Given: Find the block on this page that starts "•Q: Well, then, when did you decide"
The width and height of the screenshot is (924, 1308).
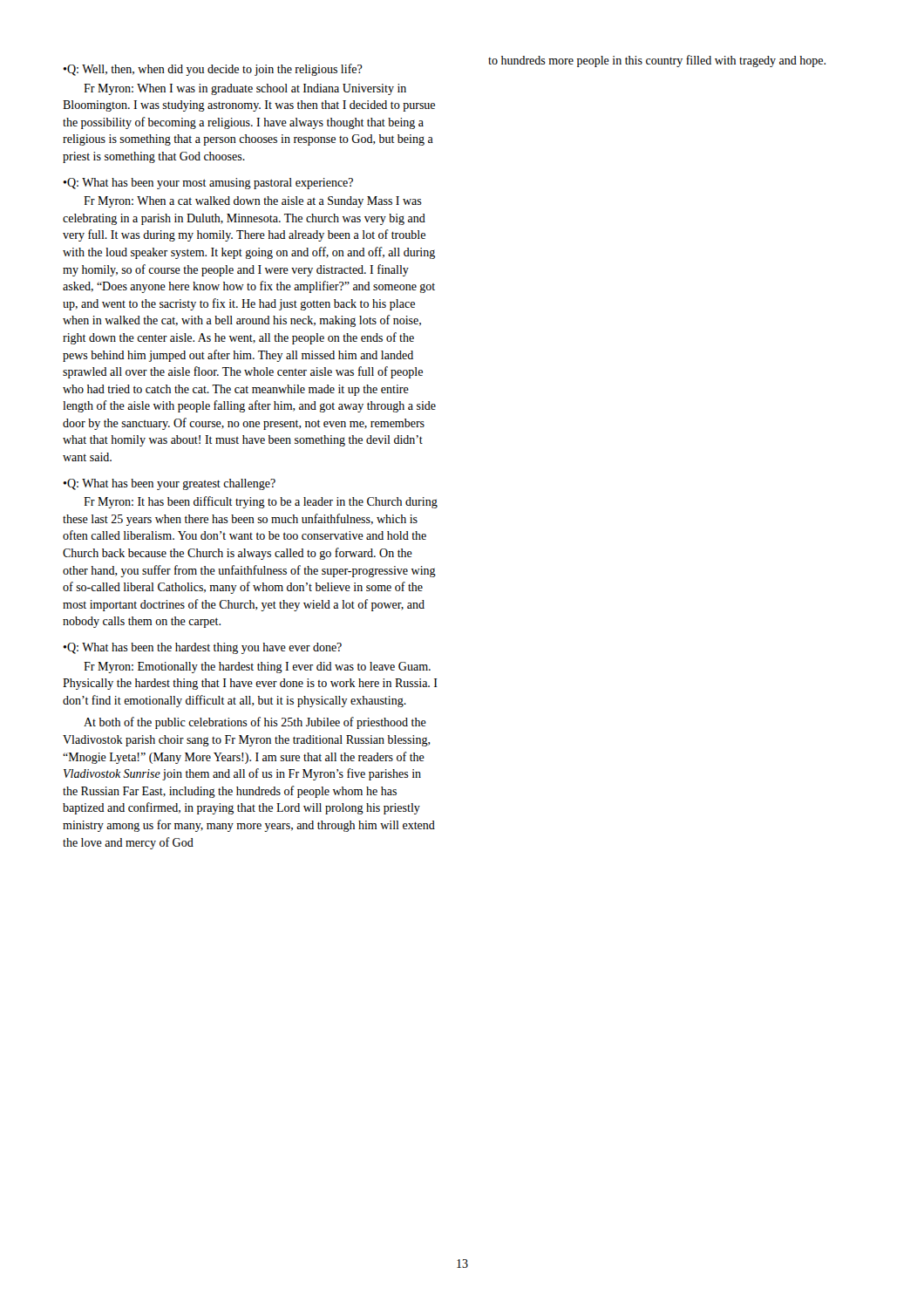Looking at the screenshot, I should tap(250, 113).
